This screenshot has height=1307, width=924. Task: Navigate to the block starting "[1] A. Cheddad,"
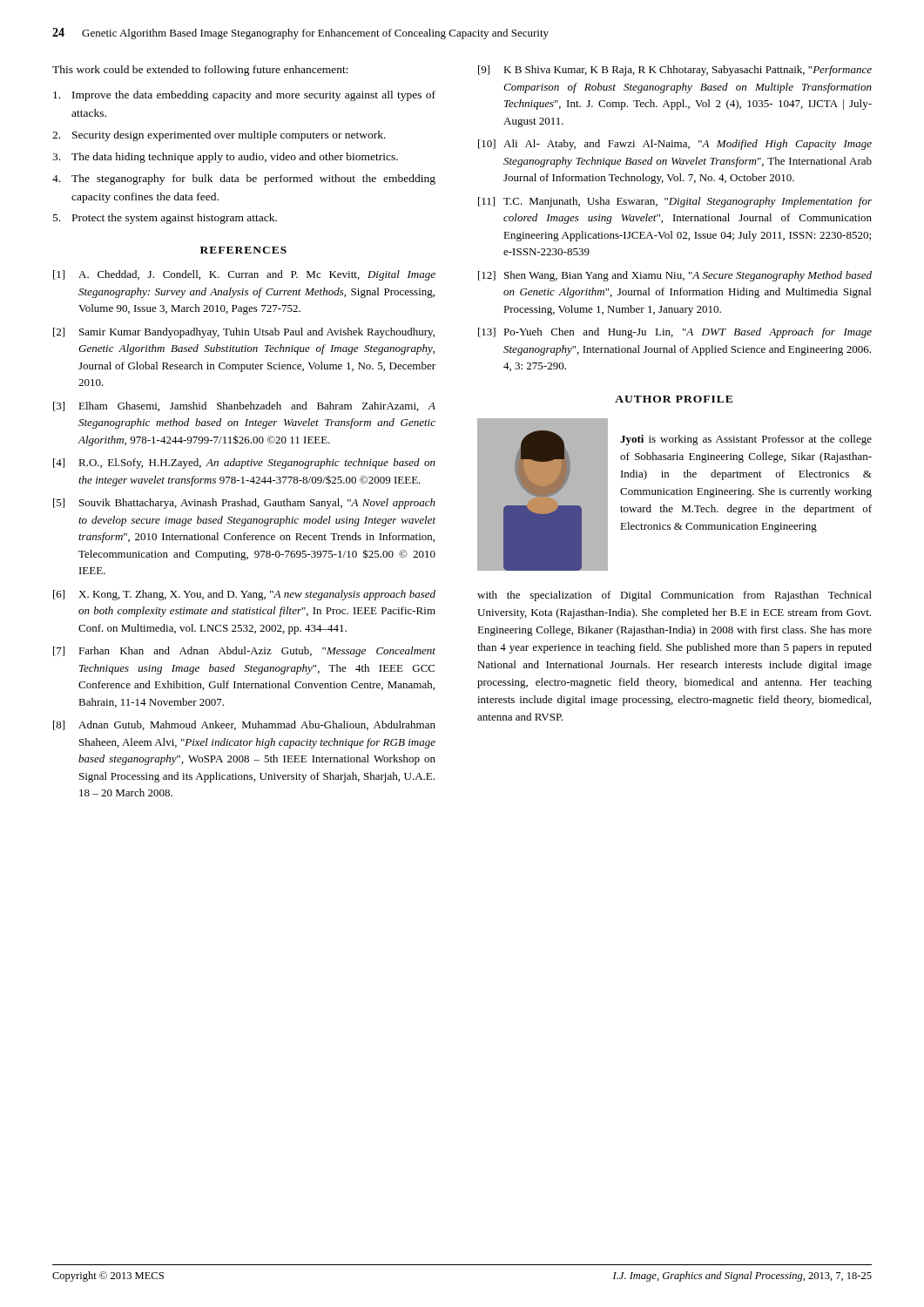click(x=244, y=292)
